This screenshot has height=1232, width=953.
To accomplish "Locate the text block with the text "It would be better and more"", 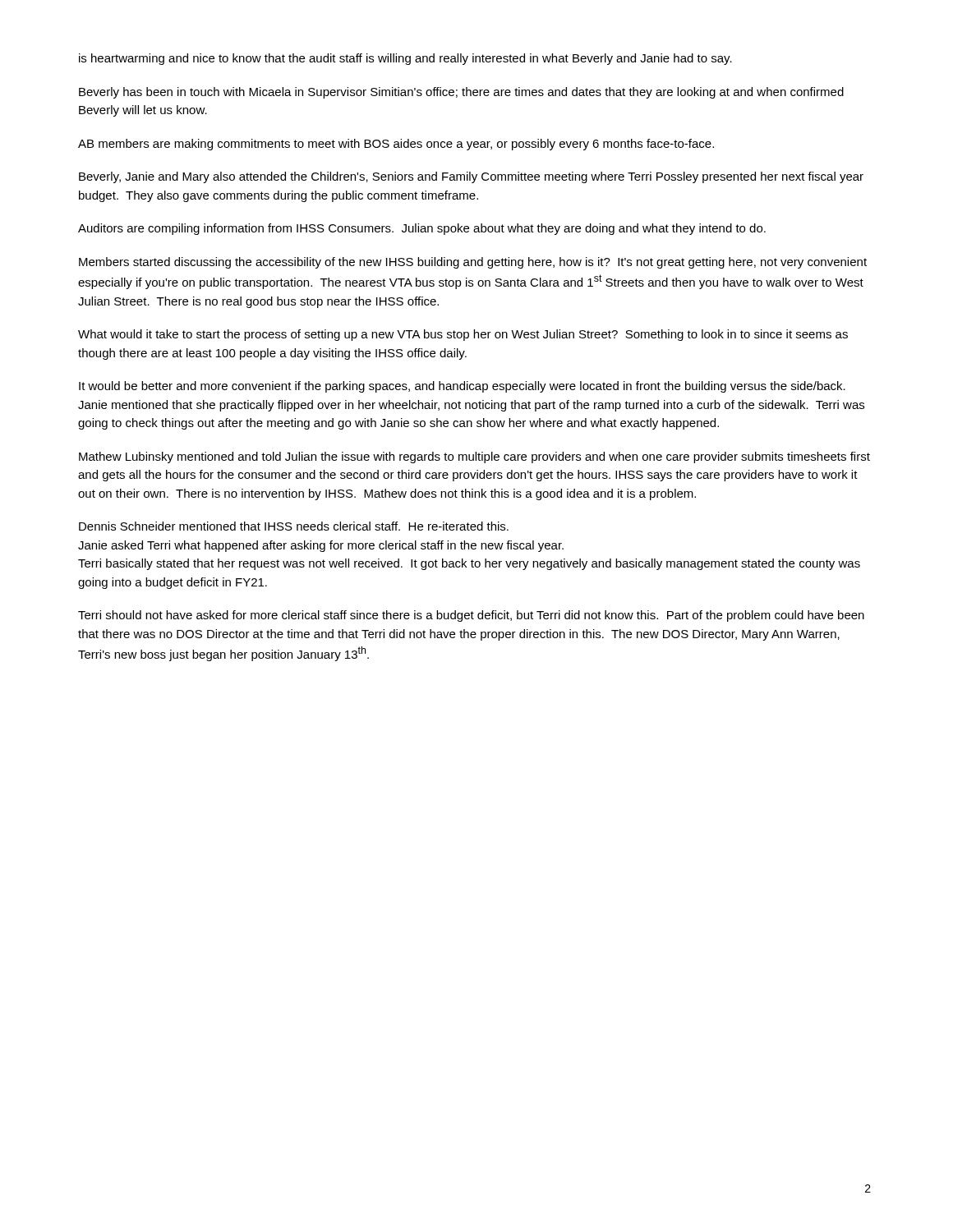I will pyautogui.click(x=471, y=404).
